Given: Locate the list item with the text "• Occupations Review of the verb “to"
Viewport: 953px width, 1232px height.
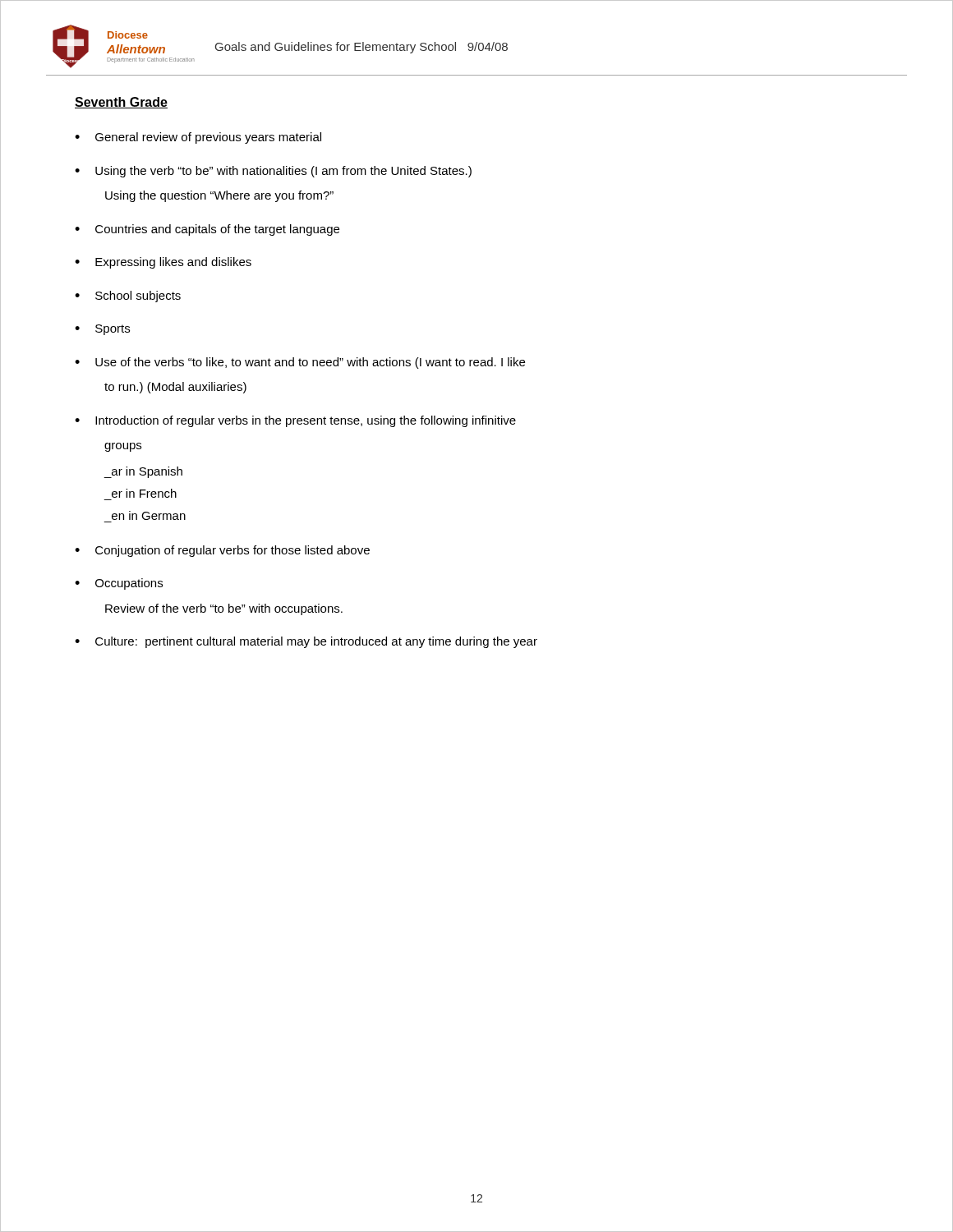Looking at the screenshot, I should [209, 596].
